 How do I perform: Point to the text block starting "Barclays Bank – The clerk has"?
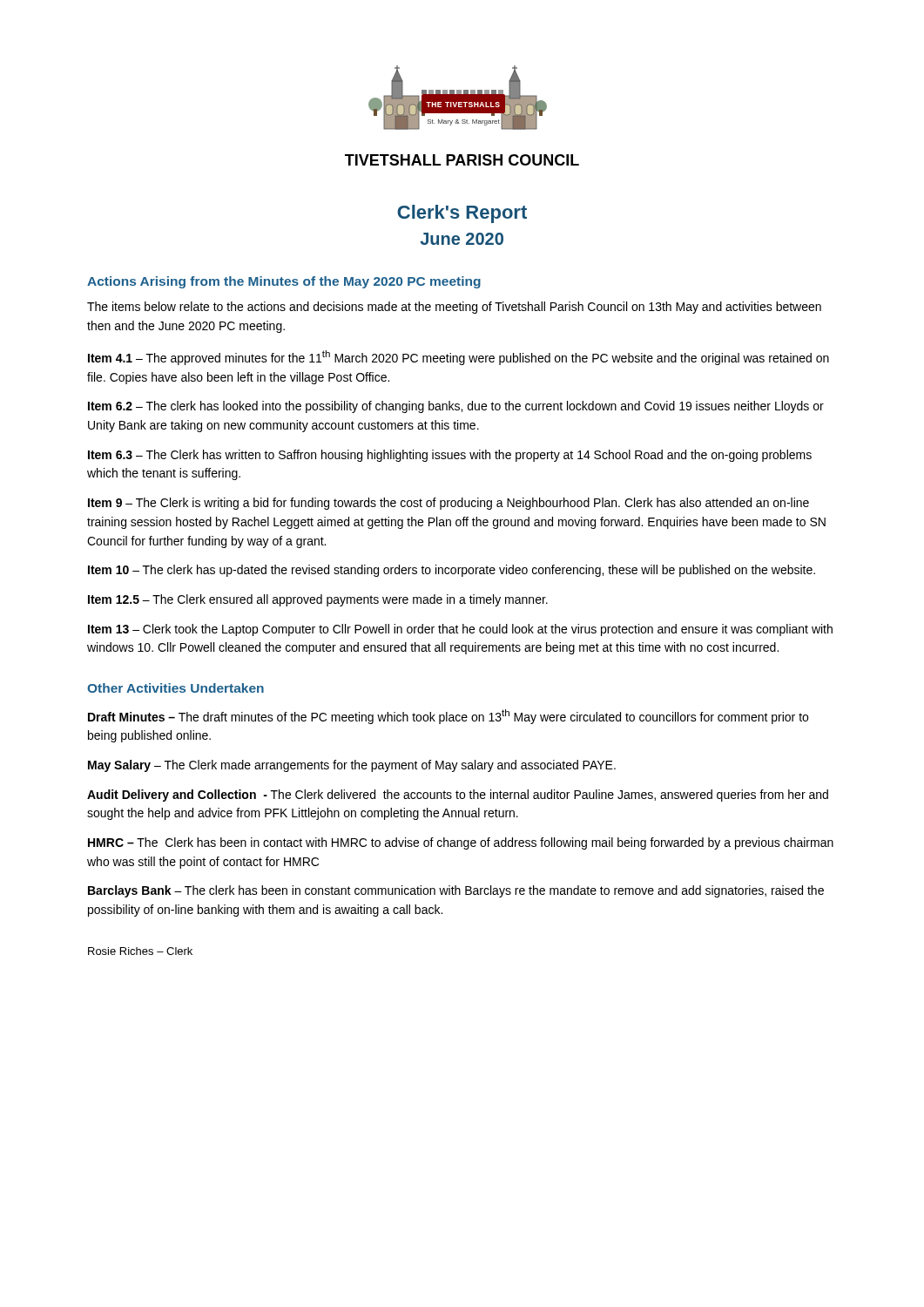[x=456, y=900]
